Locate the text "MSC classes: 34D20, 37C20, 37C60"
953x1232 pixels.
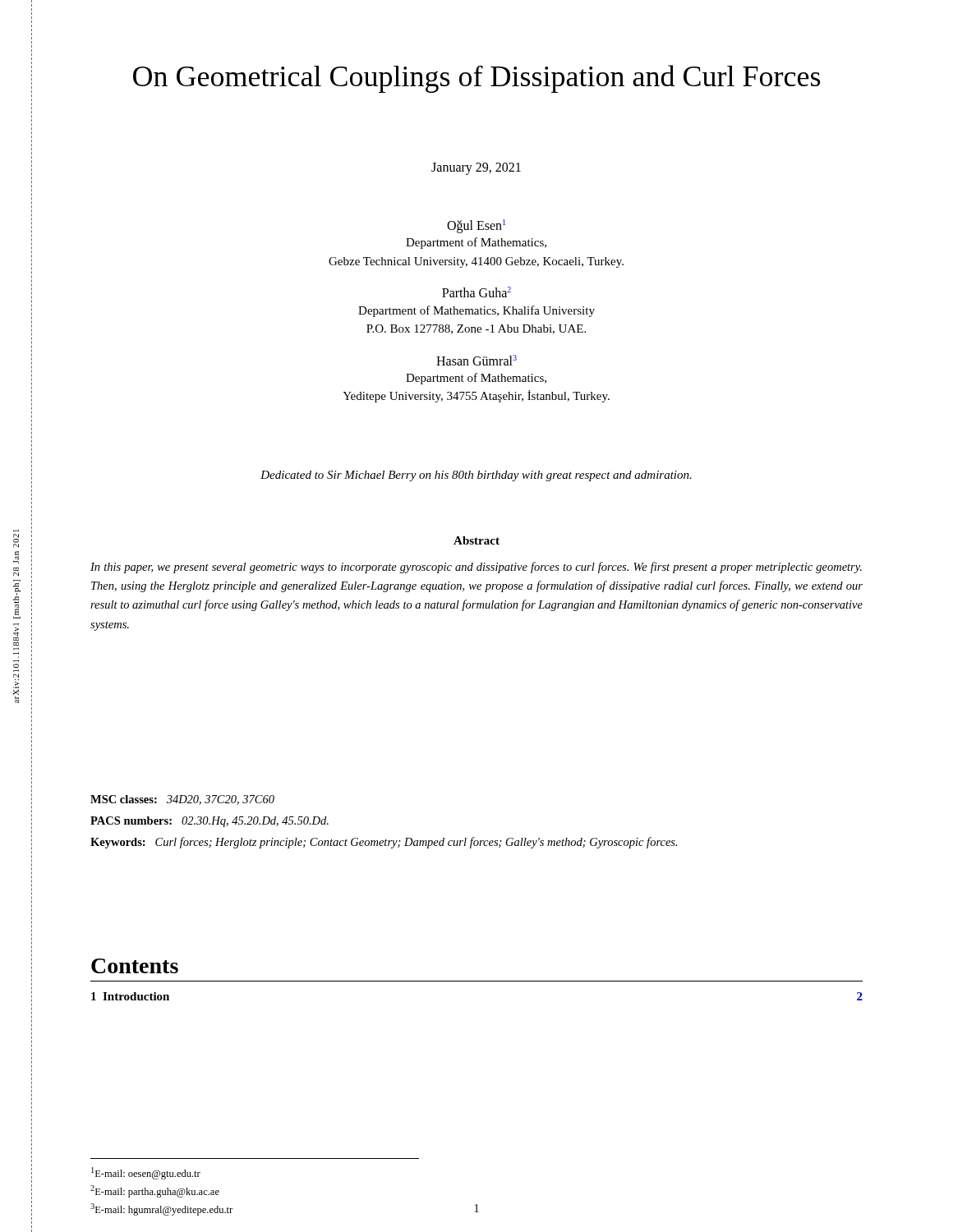[182, 799]
